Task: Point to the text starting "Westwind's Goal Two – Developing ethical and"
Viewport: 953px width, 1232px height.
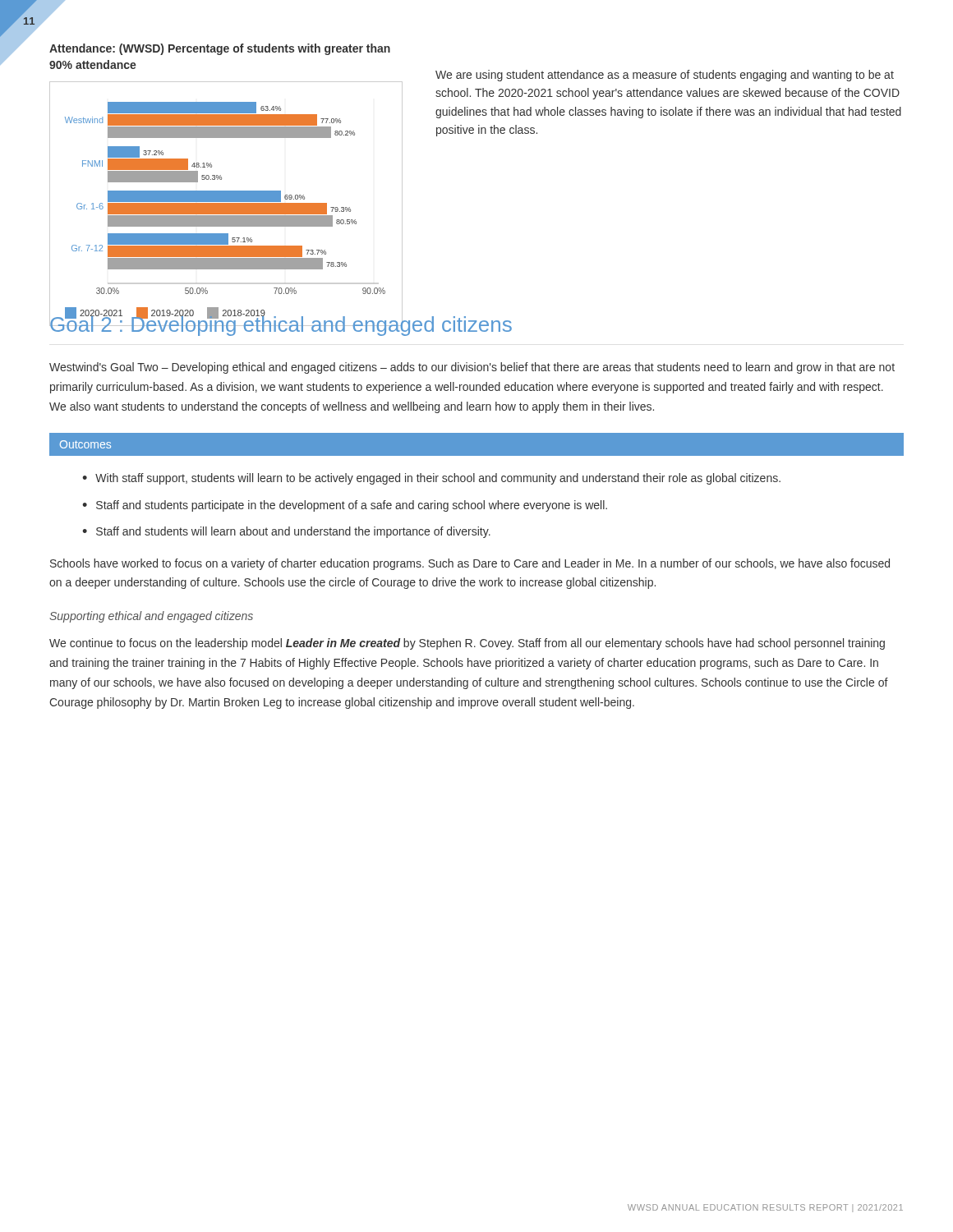Action: pos(472,387)
